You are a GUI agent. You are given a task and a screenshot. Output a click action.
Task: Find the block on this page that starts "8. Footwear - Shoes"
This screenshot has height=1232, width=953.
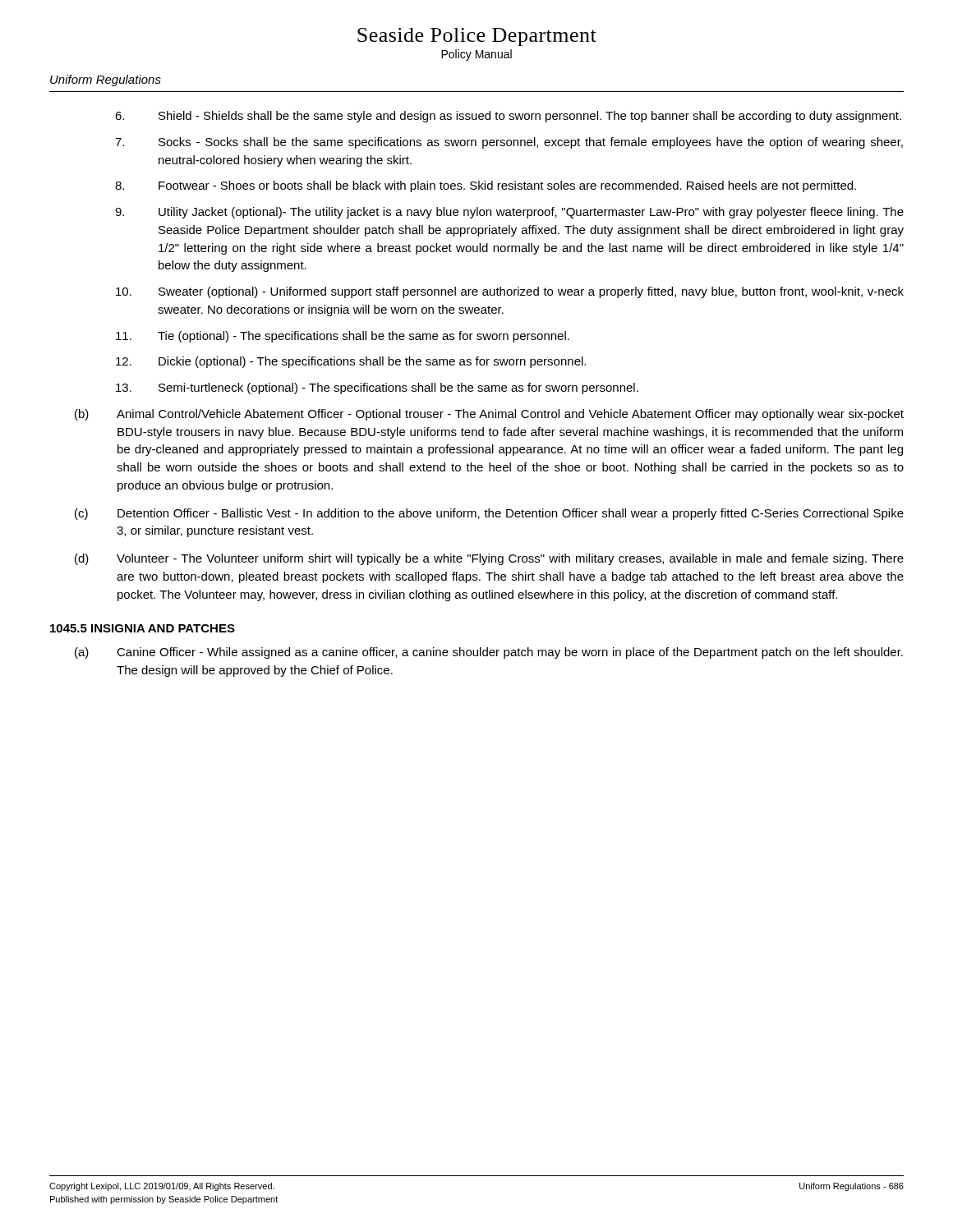[476, 186]
